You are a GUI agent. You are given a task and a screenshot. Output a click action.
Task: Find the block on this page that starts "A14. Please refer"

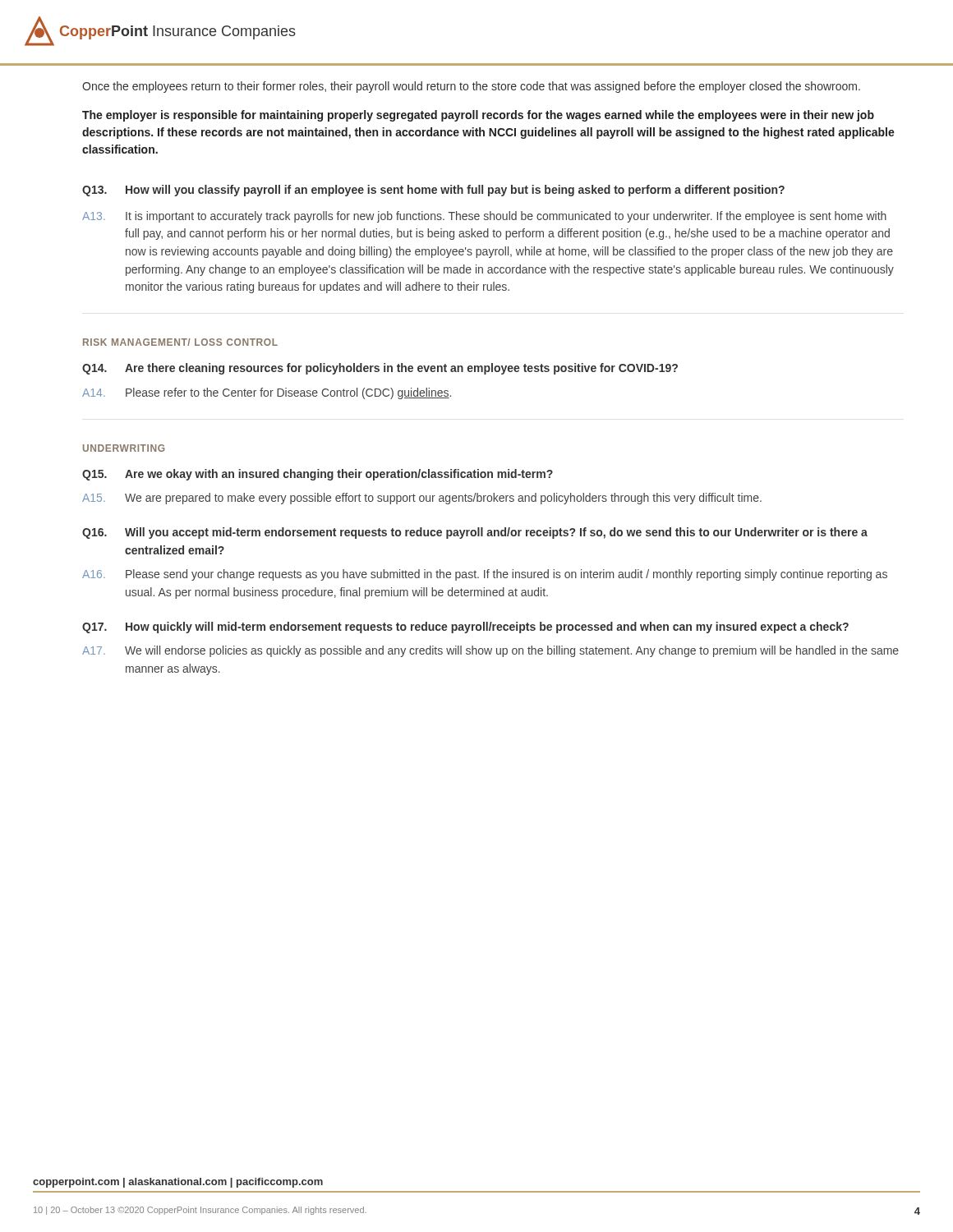coord(267,393)
